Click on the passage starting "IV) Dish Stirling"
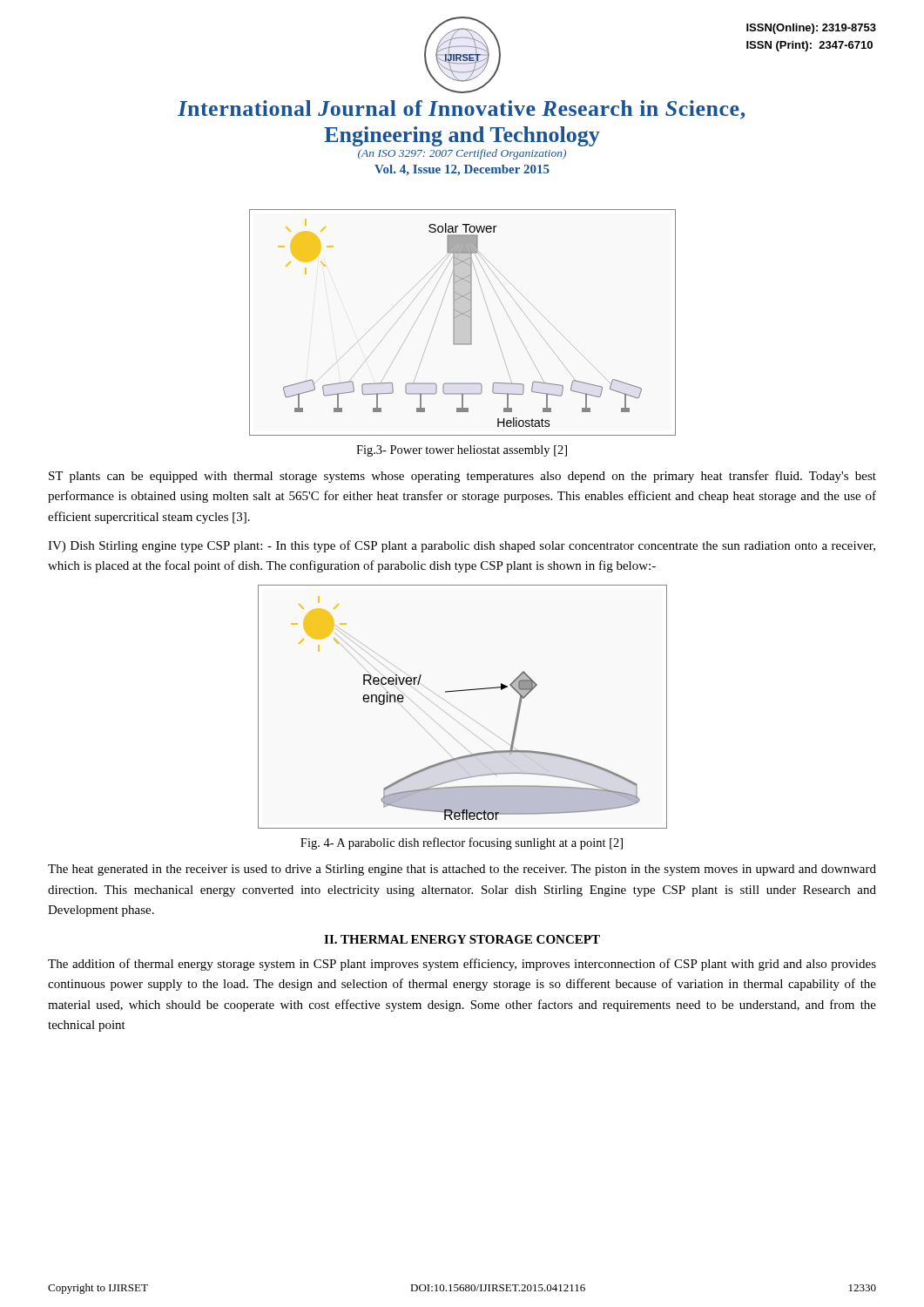Viewport: 924px width, 1307px height. click(x=462, y=555)
